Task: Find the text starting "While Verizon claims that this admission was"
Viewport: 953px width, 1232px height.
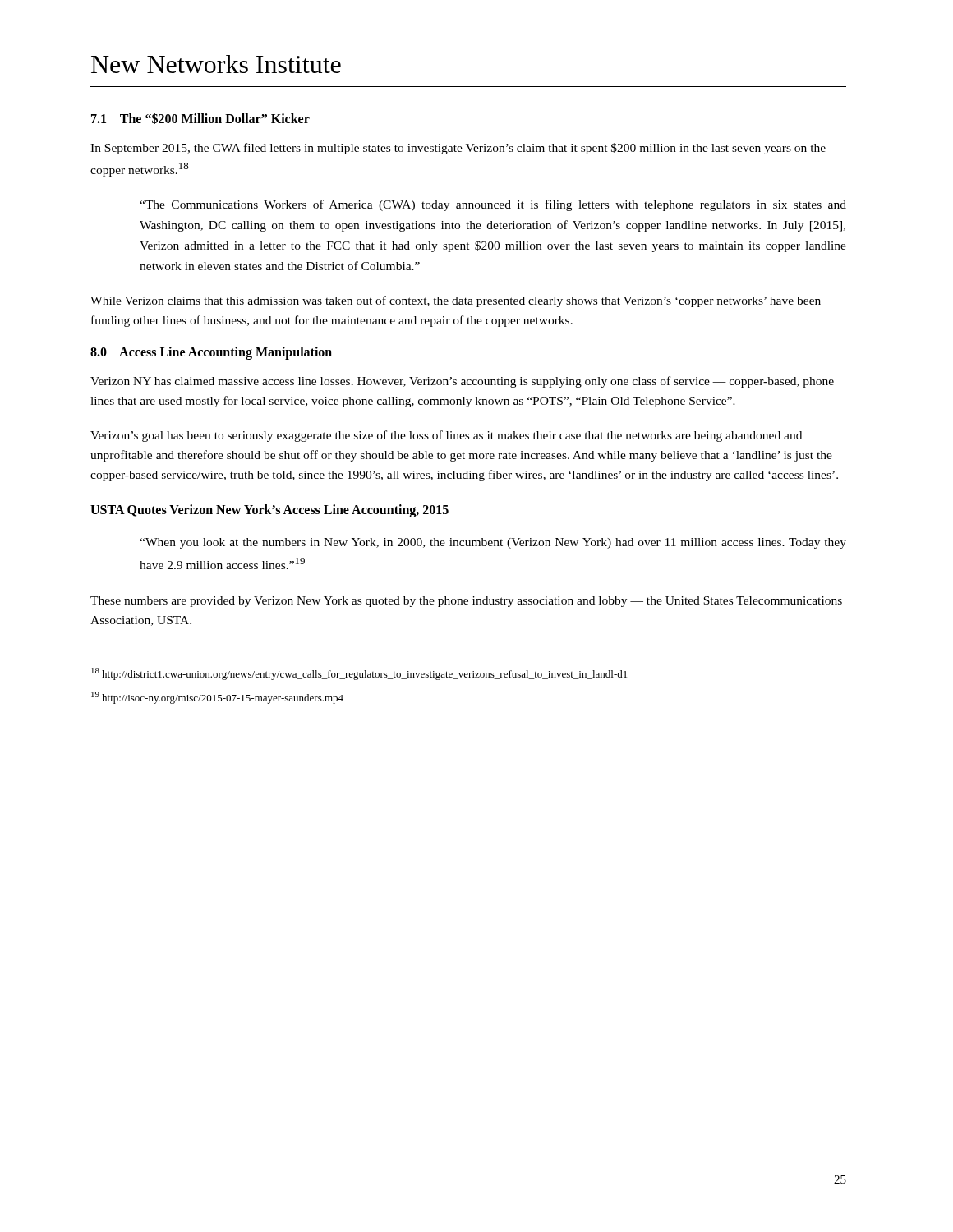Action: tap(468, 311)
